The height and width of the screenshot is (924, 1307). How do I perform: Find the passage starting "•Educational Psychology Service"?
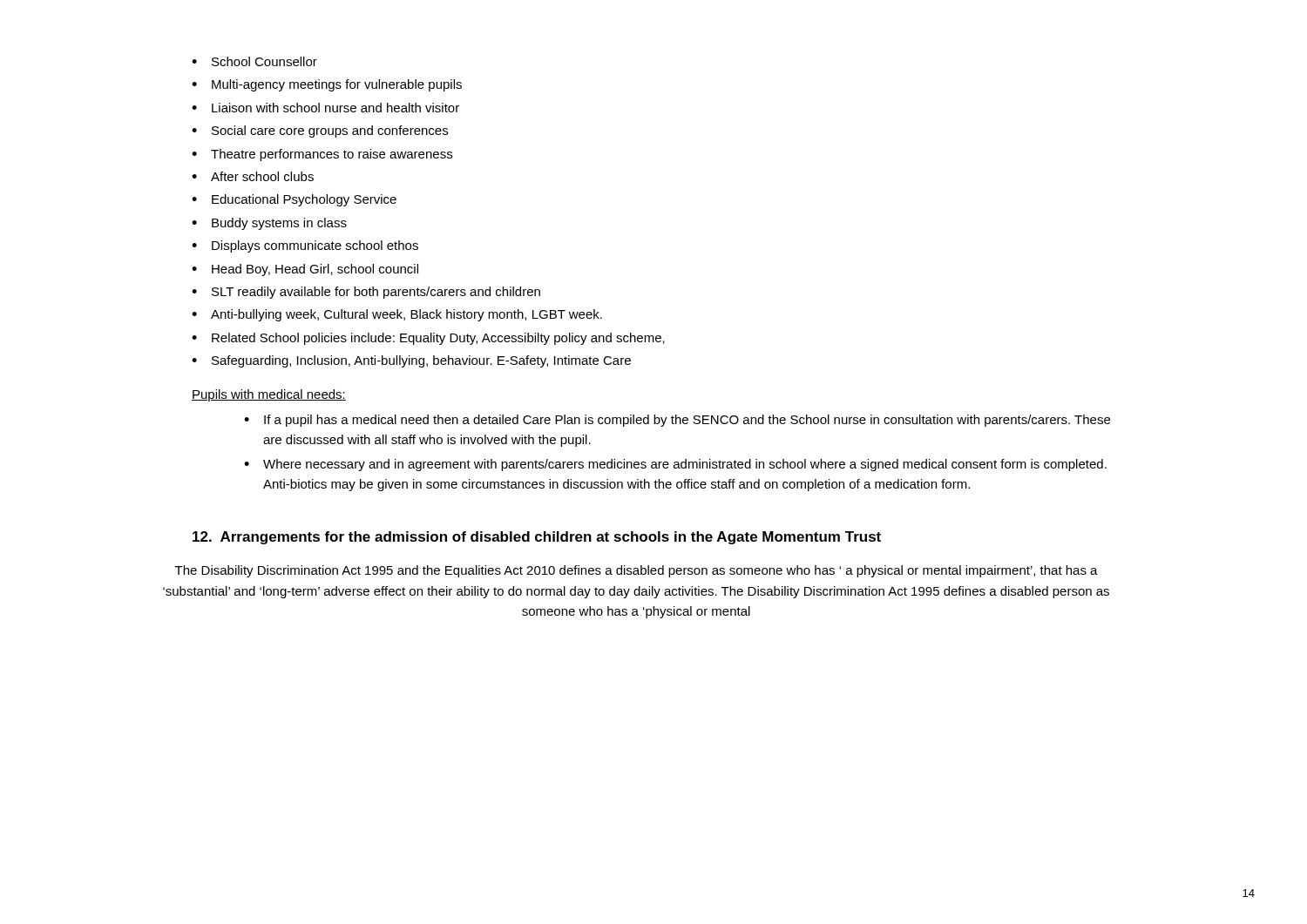(x=294, y=200)
